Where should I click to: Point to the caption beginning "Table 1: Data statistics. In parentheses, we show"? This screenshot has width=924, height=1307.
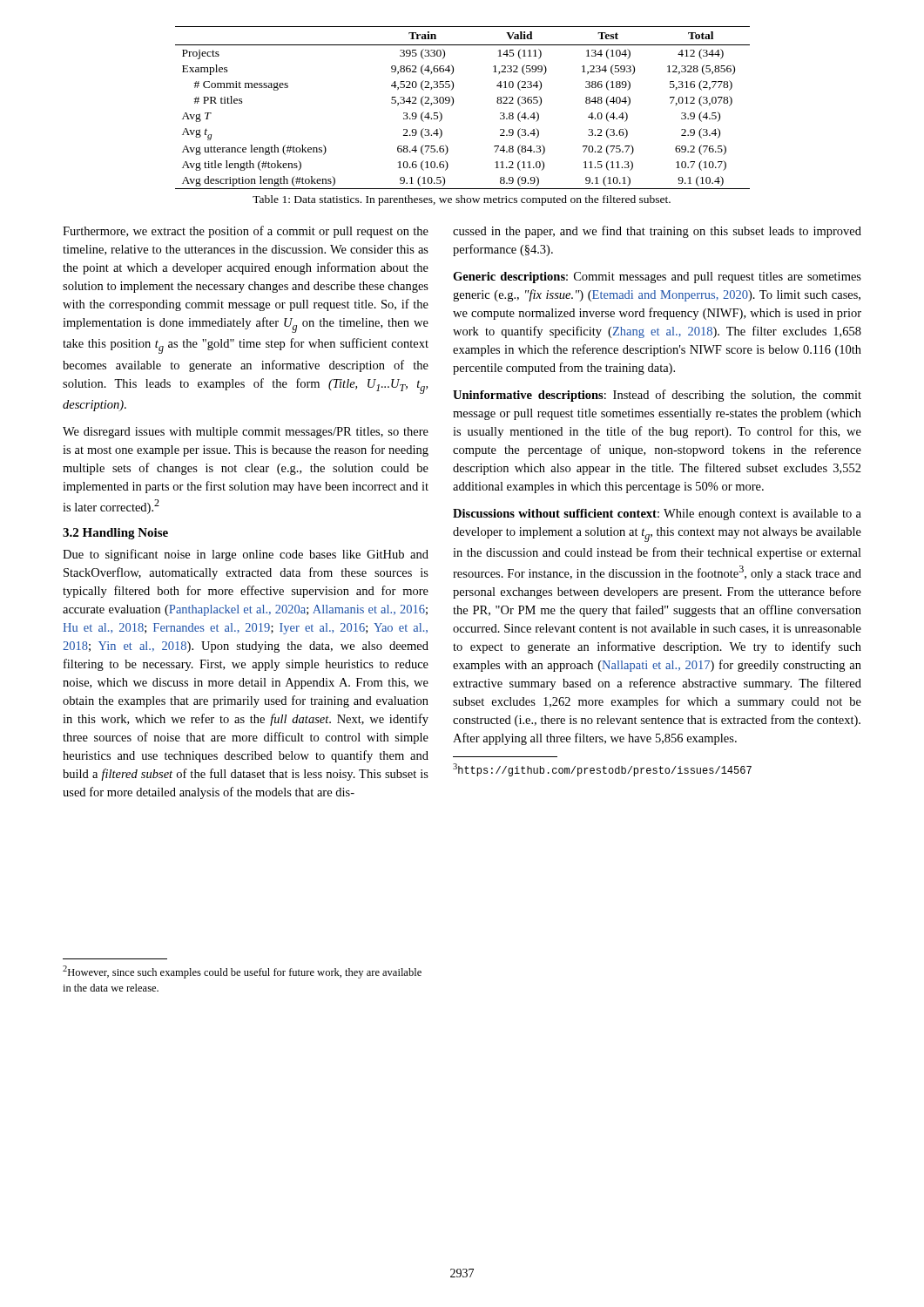pos(462,199)
